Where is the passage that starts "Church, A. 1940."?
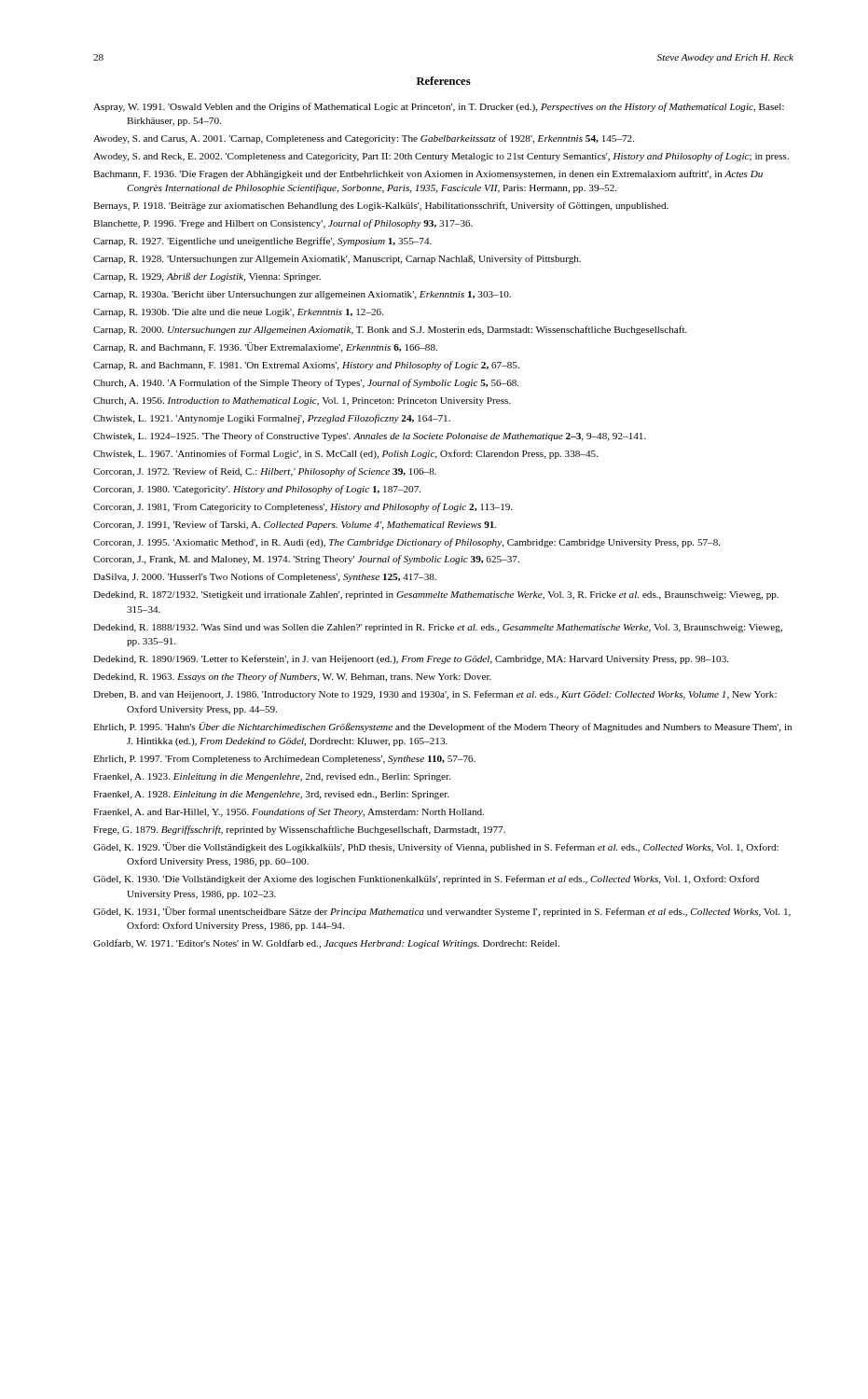The image size is (868, 1399). click(306, 382)
